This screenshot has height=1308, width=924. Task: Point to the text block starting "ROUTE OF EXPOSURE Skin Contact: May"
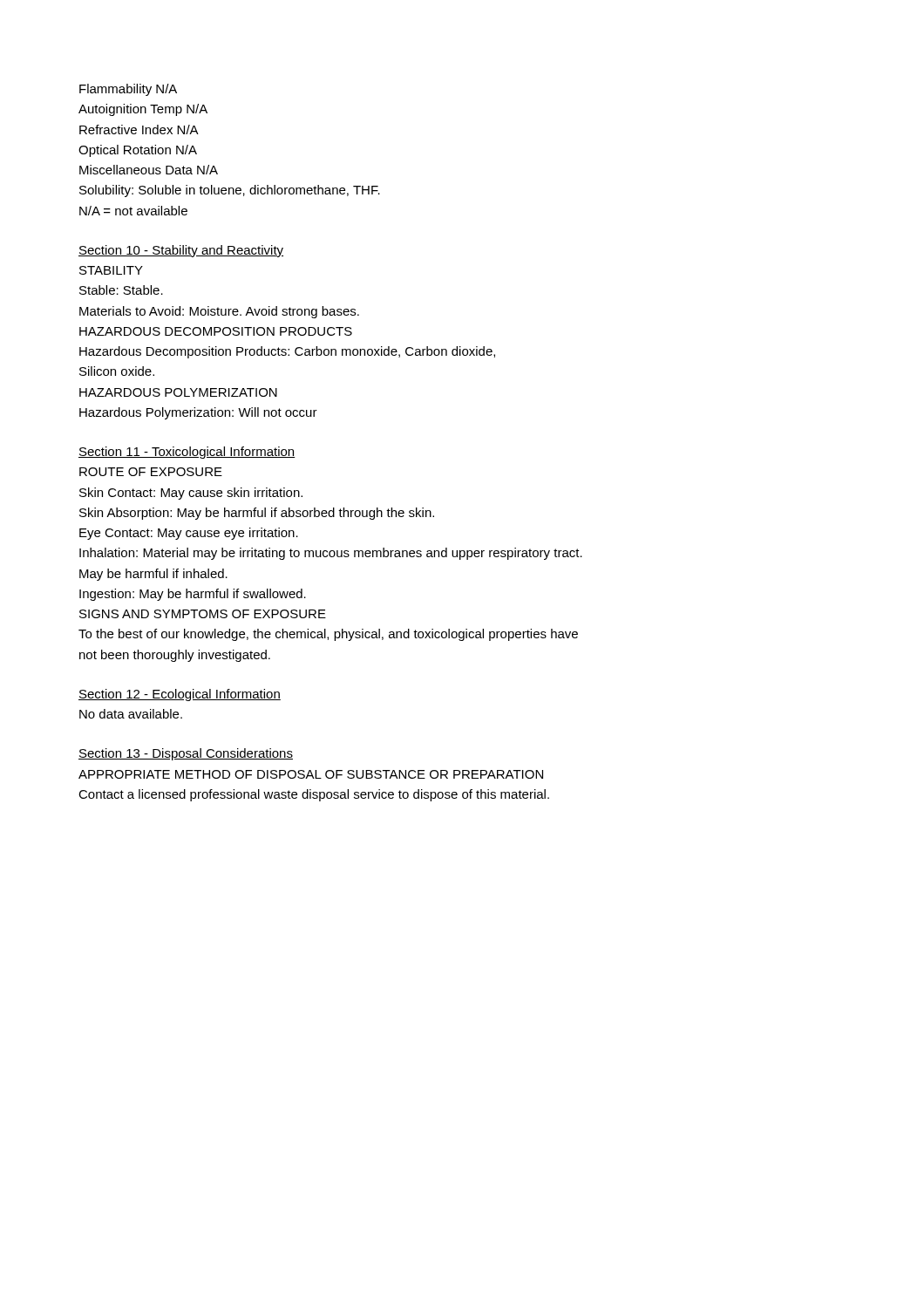(462, 563)
